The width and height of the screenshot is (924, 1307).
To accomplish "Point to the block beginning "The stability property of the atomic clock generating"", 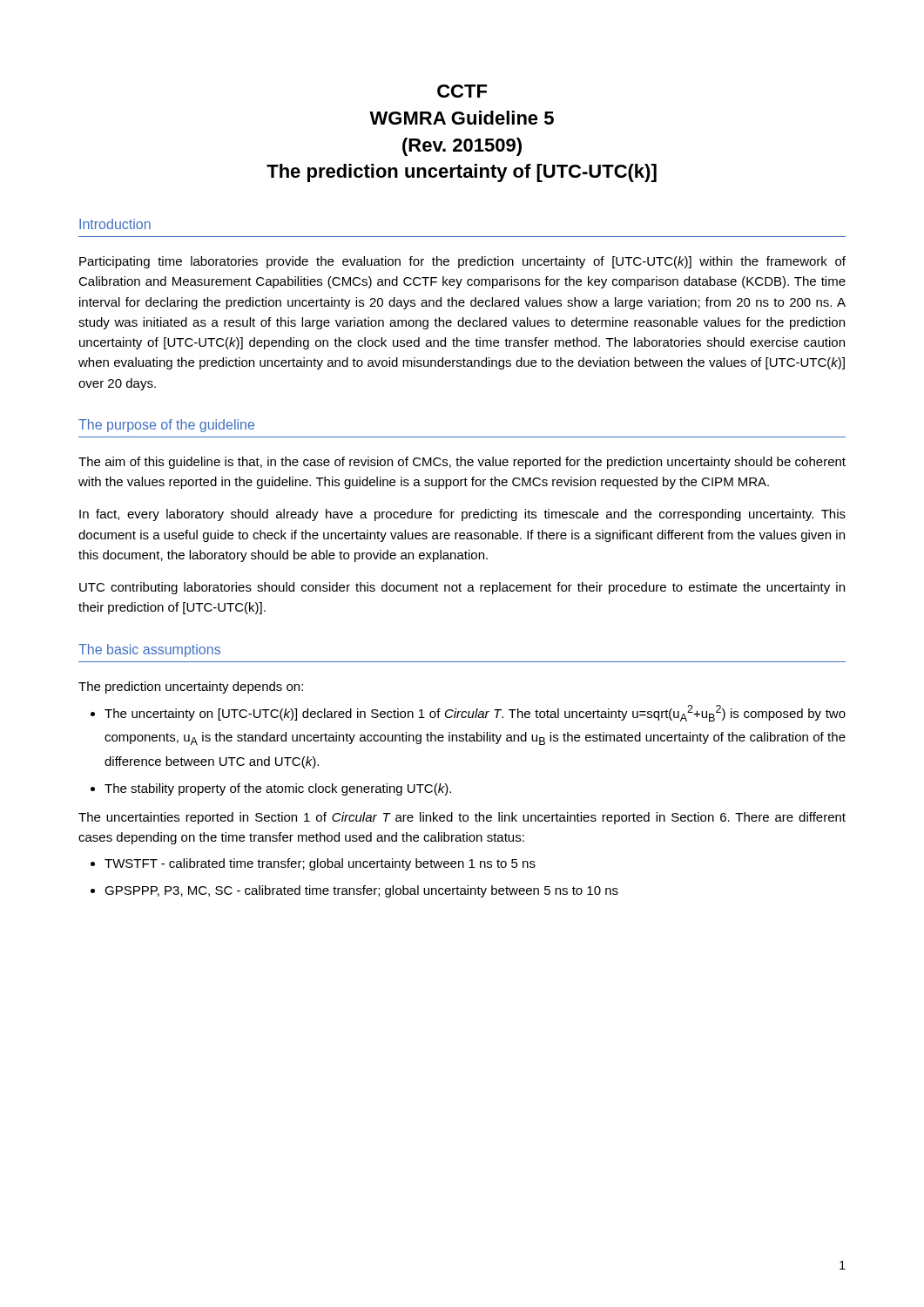I will (278, 788).
